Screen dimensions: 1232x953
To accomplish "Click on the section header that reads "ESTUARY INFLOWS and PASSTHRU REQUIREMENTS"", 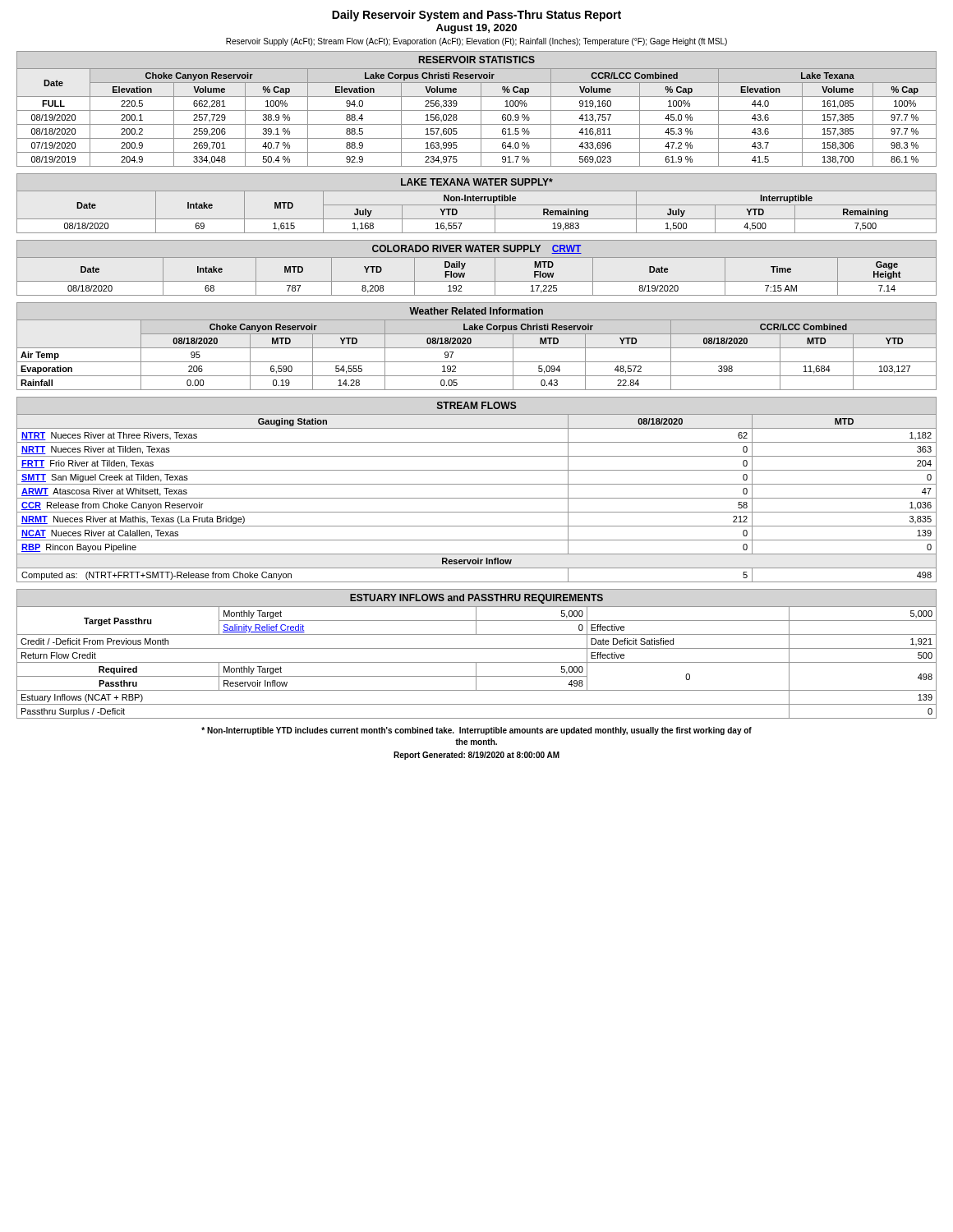I will pyautogui.click(x=476, y=598).
